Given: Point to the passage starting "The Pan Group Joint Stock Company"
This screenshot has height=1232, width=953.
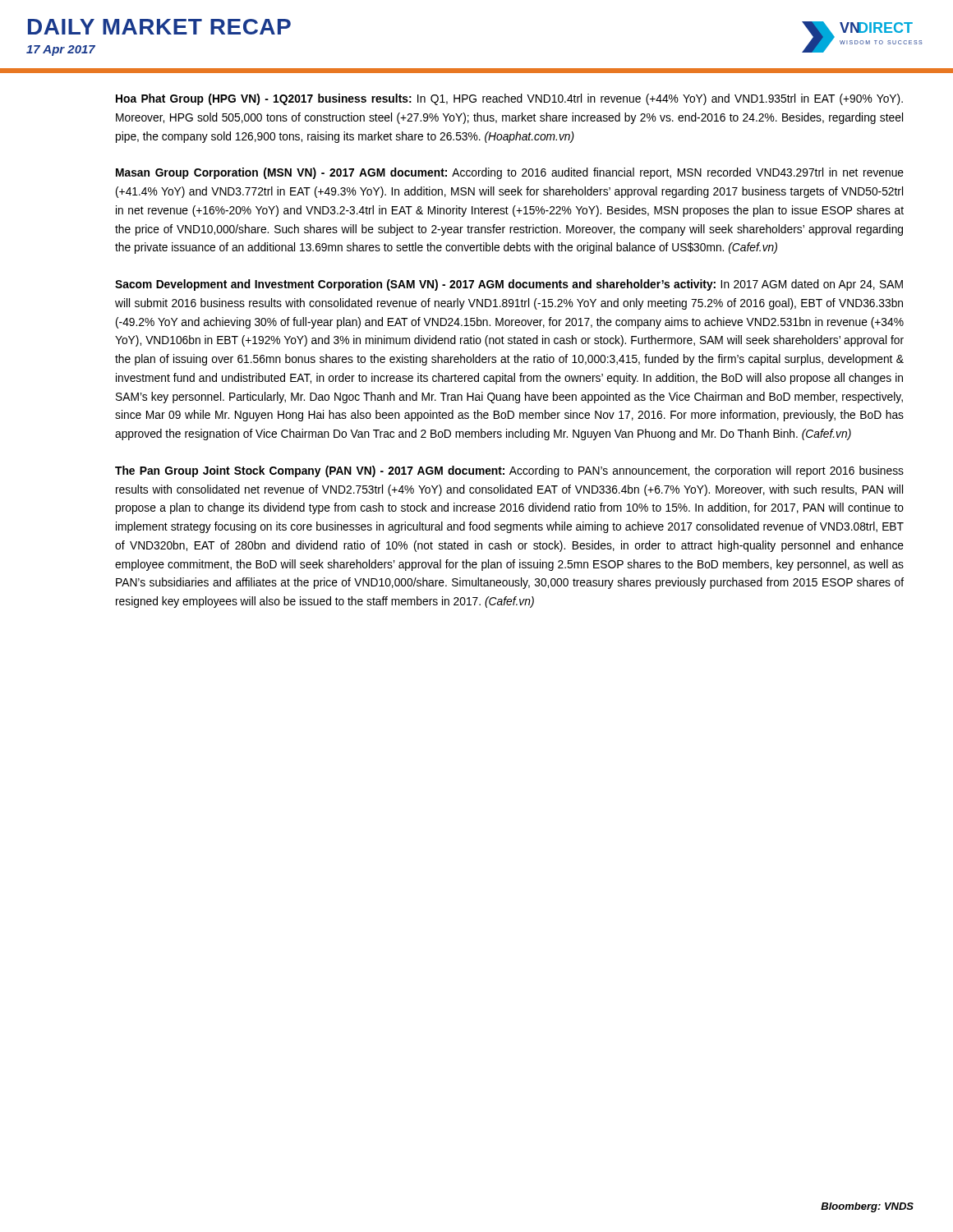Looking at the screenshot, I should pos(509,537).
